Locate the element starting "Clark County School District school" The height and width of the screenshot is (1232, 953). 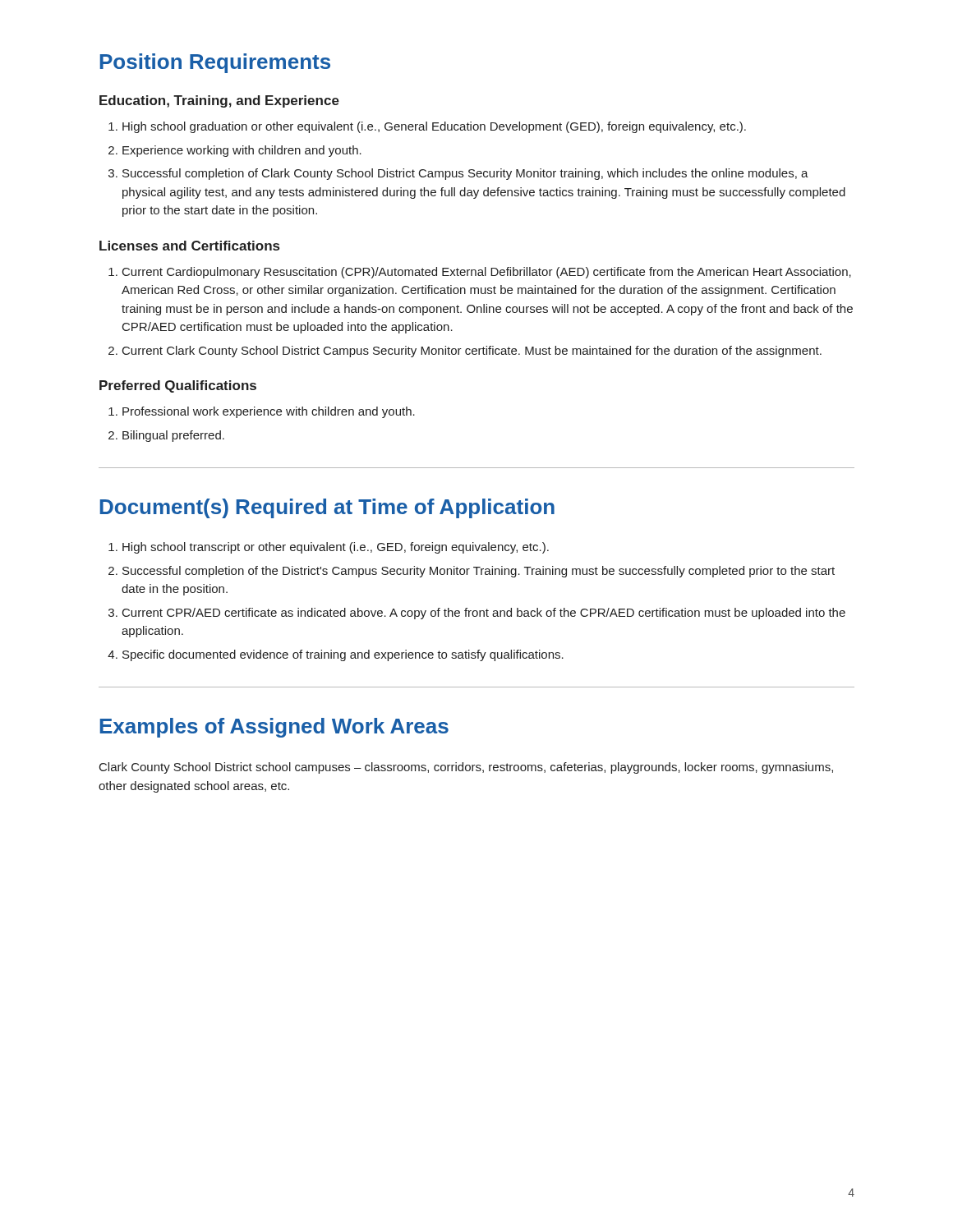click(476, 776)
